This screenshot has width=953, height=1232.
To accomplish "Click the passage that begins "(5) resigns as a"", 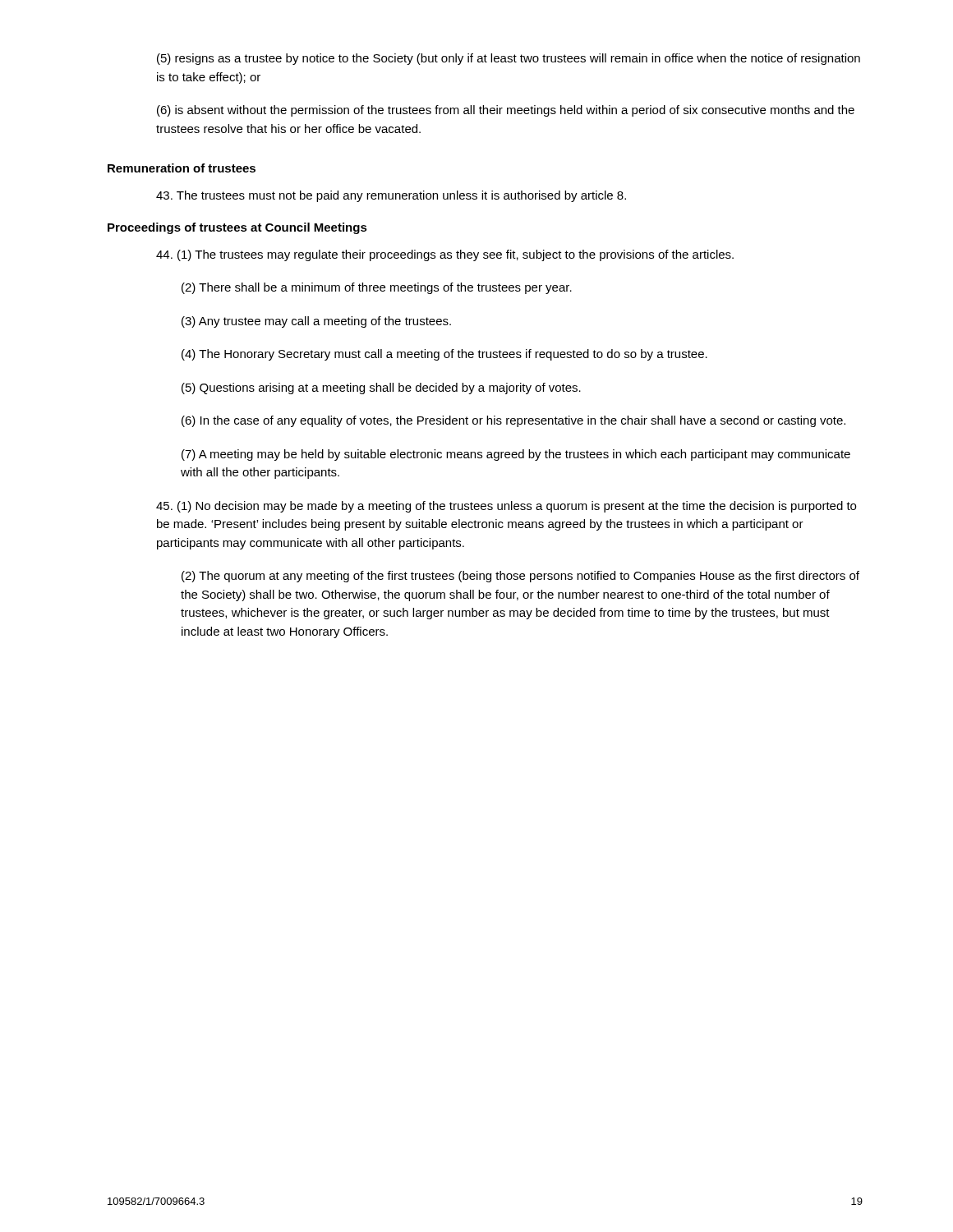I will pos(509,68).
